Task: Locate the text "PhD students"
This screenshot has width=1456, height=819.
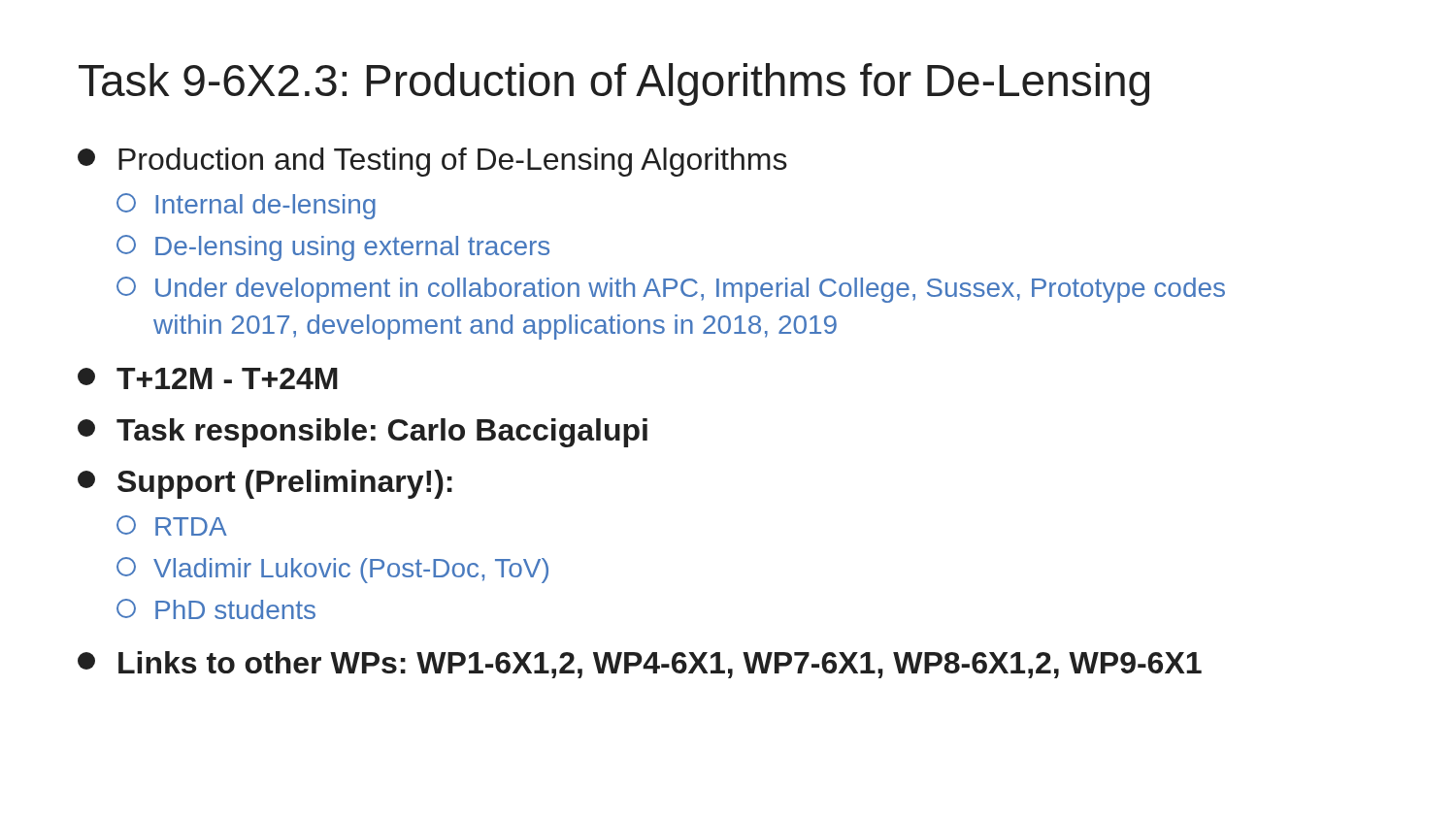Action: click(x=216, y=609)
